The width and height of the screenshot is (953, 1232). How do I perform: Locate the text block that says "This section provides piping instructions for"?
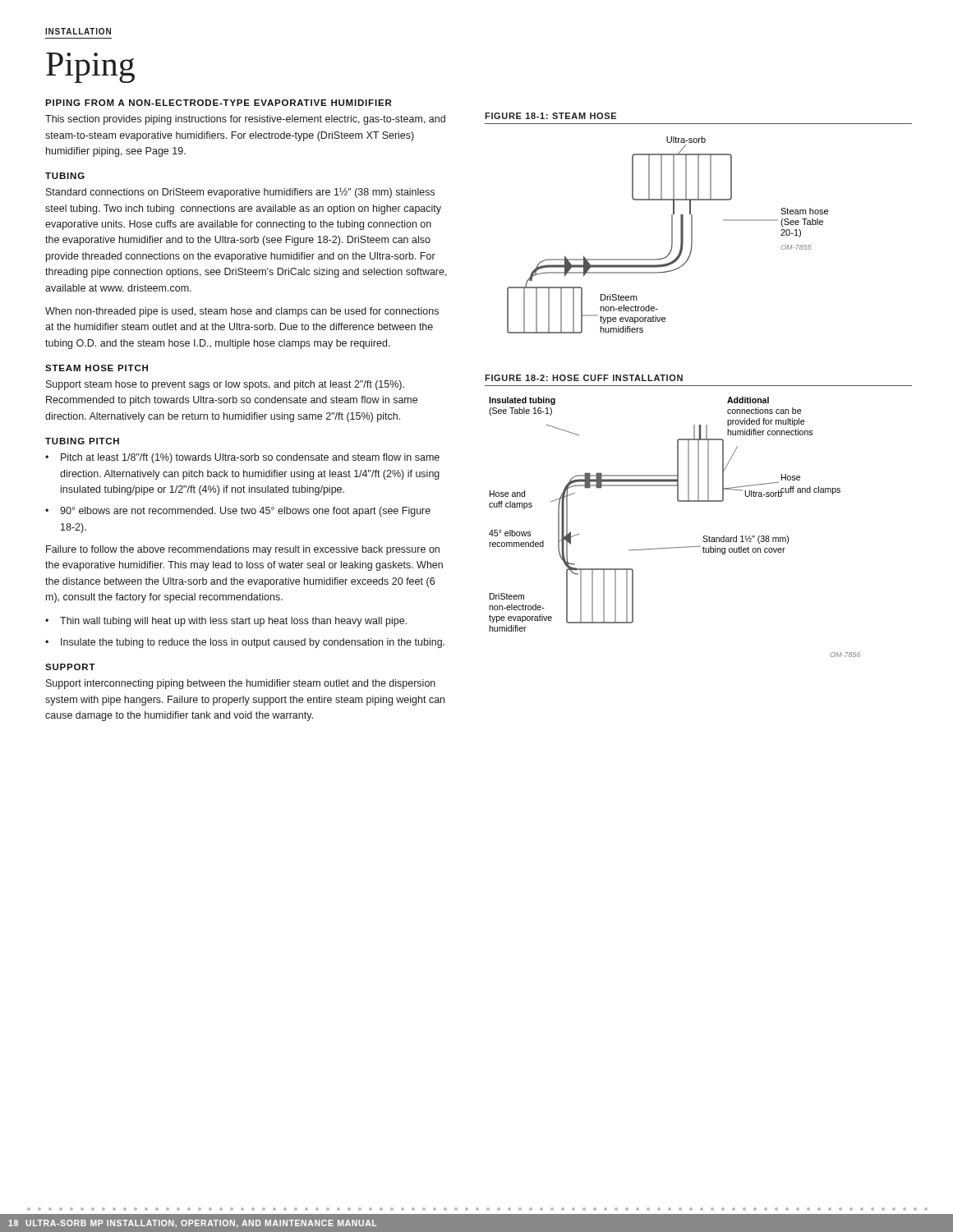tap(246, 136)
